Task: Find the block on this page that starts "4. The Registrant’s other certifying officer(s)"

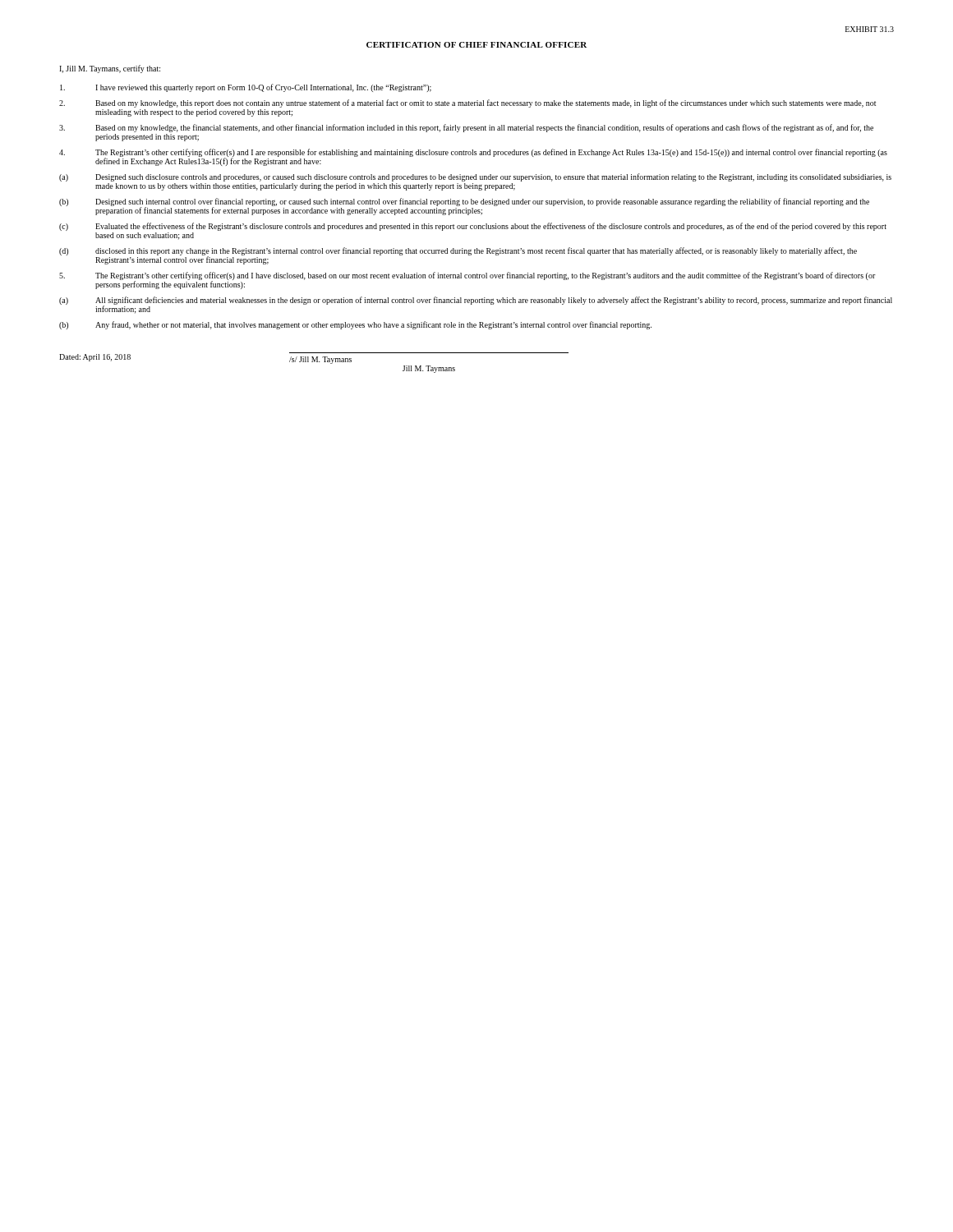Action: coord(476,159)
